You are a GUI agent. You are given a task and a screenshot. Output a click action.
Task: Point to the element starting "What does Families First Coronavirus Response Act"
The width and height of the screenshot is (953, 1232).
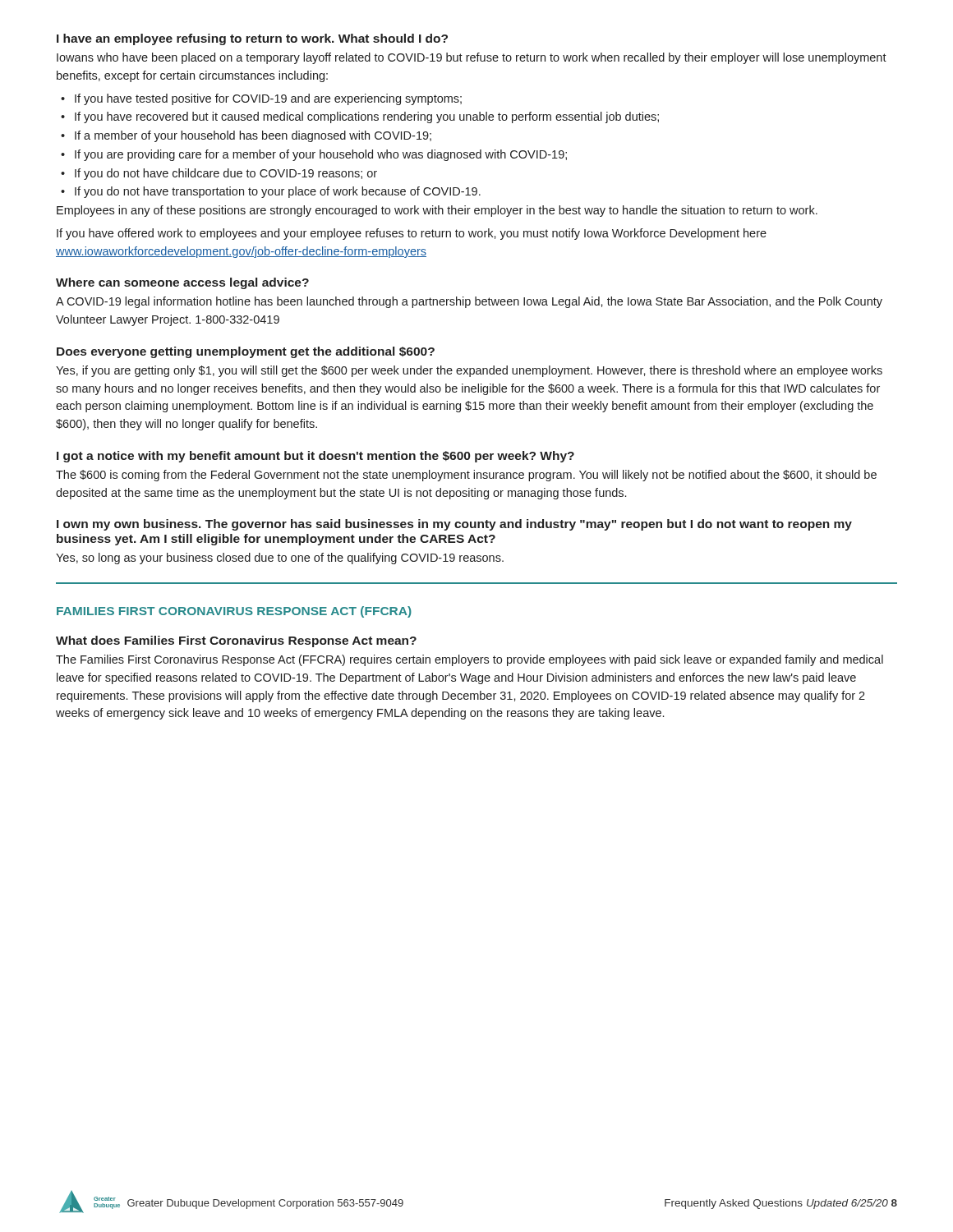pyautogui.click(x=236, y=641)
